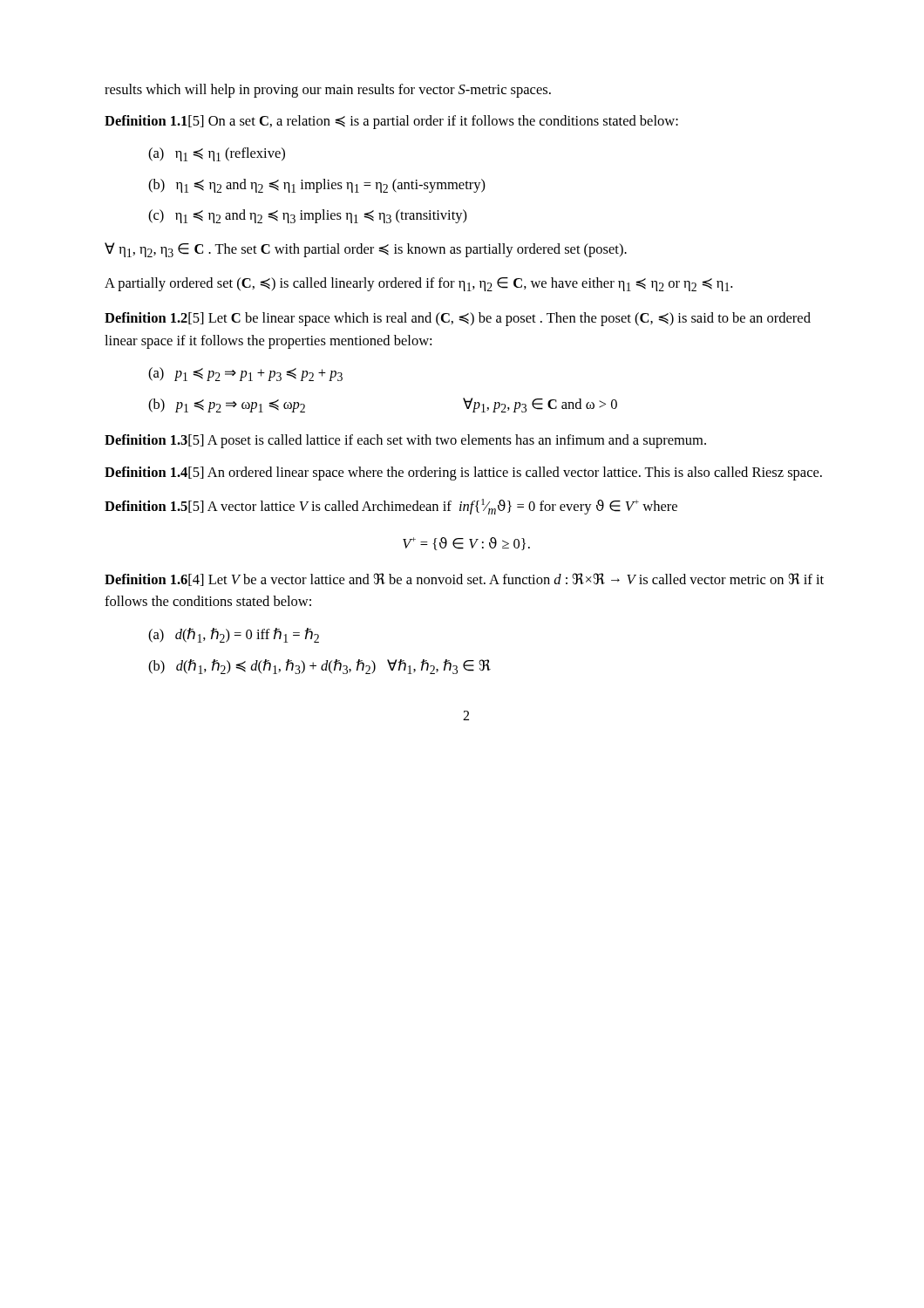Screen dimensions: 1308x924
Task: Locate the list item that says "(c) η1 ≼ η2"
Action: [308, 217]
